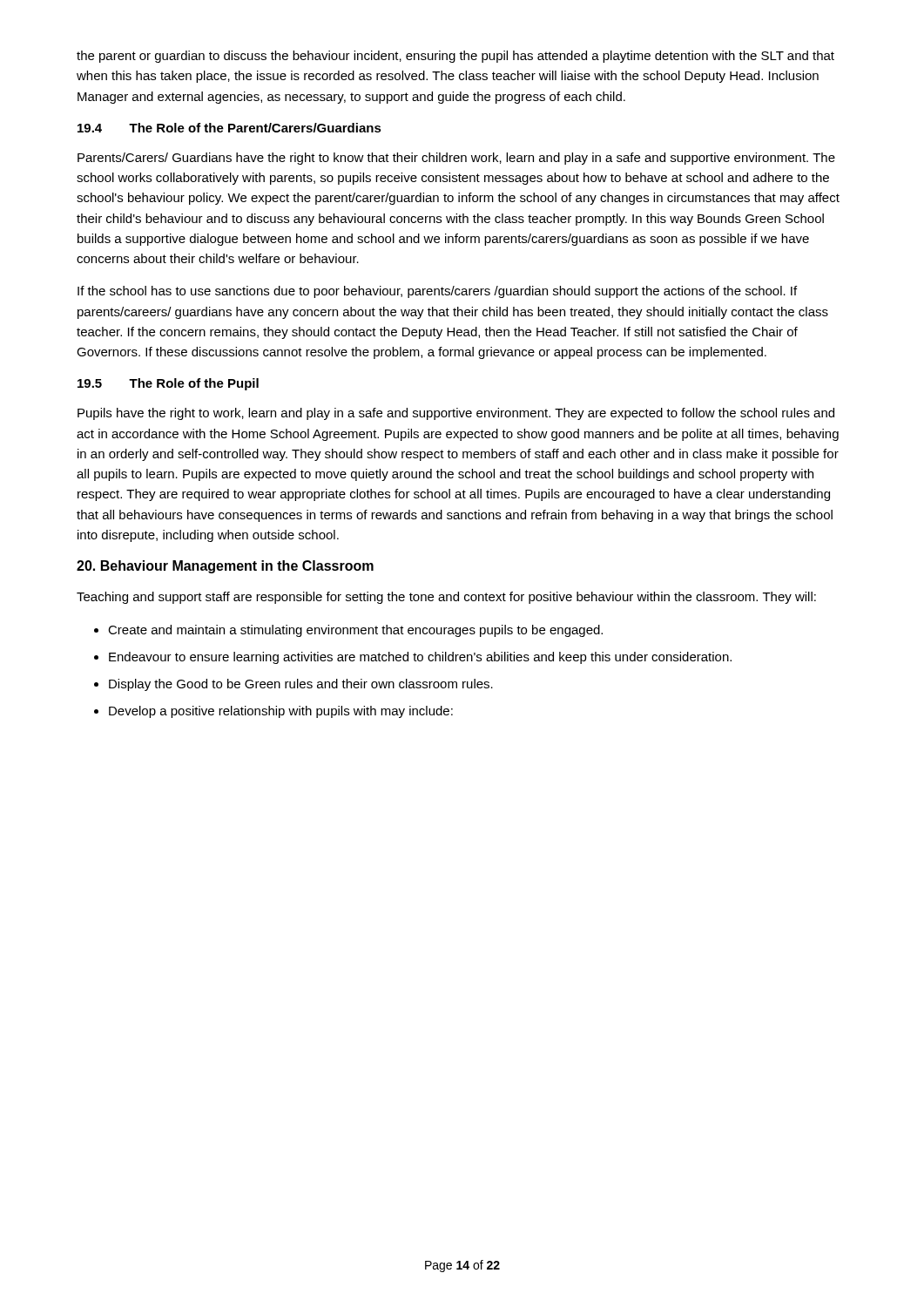This screenshot has width=924, height=1307.
Task: Select the list item that reads "Endeavour to ensure learning"
Action: [x=462, y=657]
